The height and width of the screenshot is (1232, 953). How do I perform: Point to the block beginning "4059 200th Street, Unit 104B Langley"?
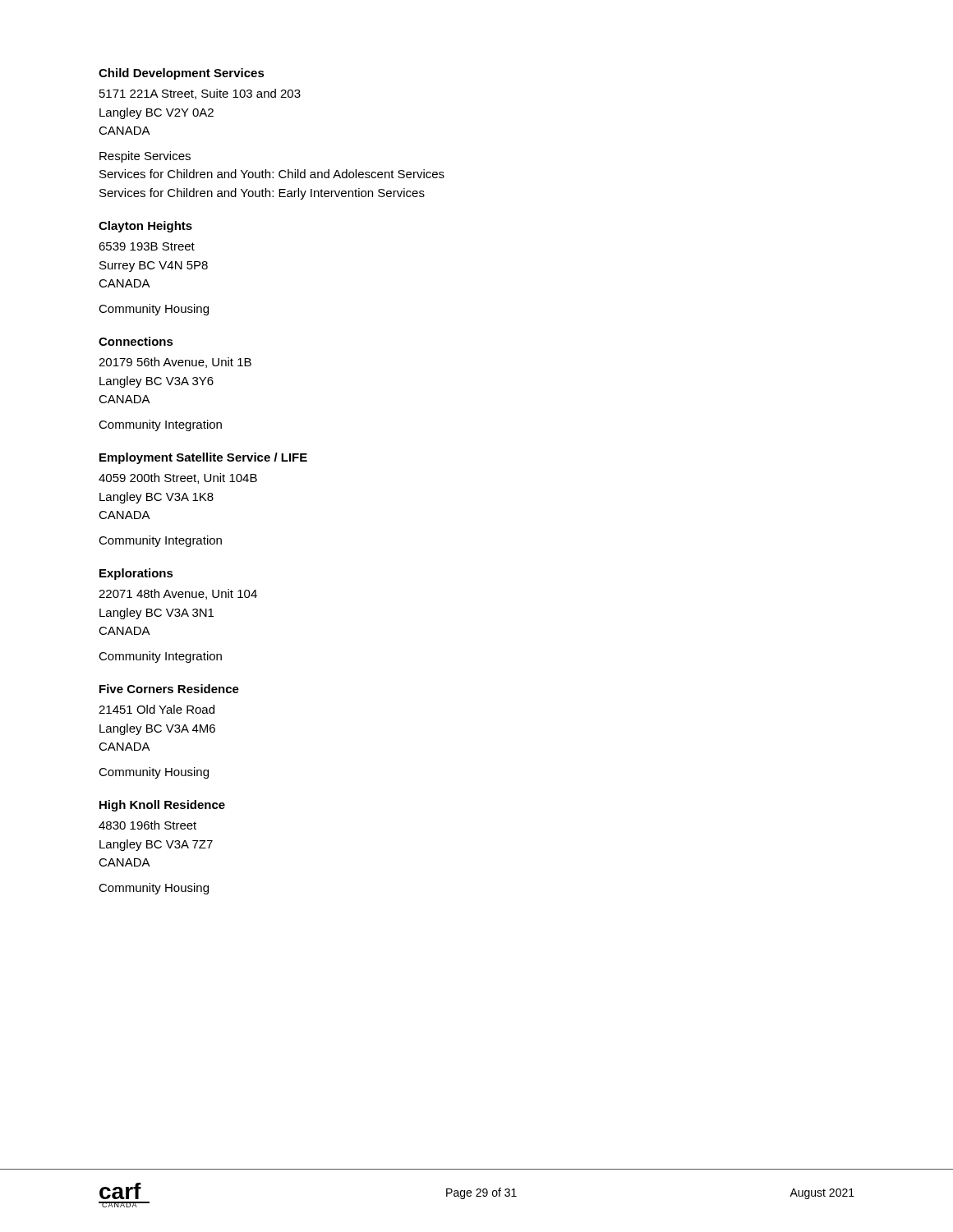[x=178, y=496]
